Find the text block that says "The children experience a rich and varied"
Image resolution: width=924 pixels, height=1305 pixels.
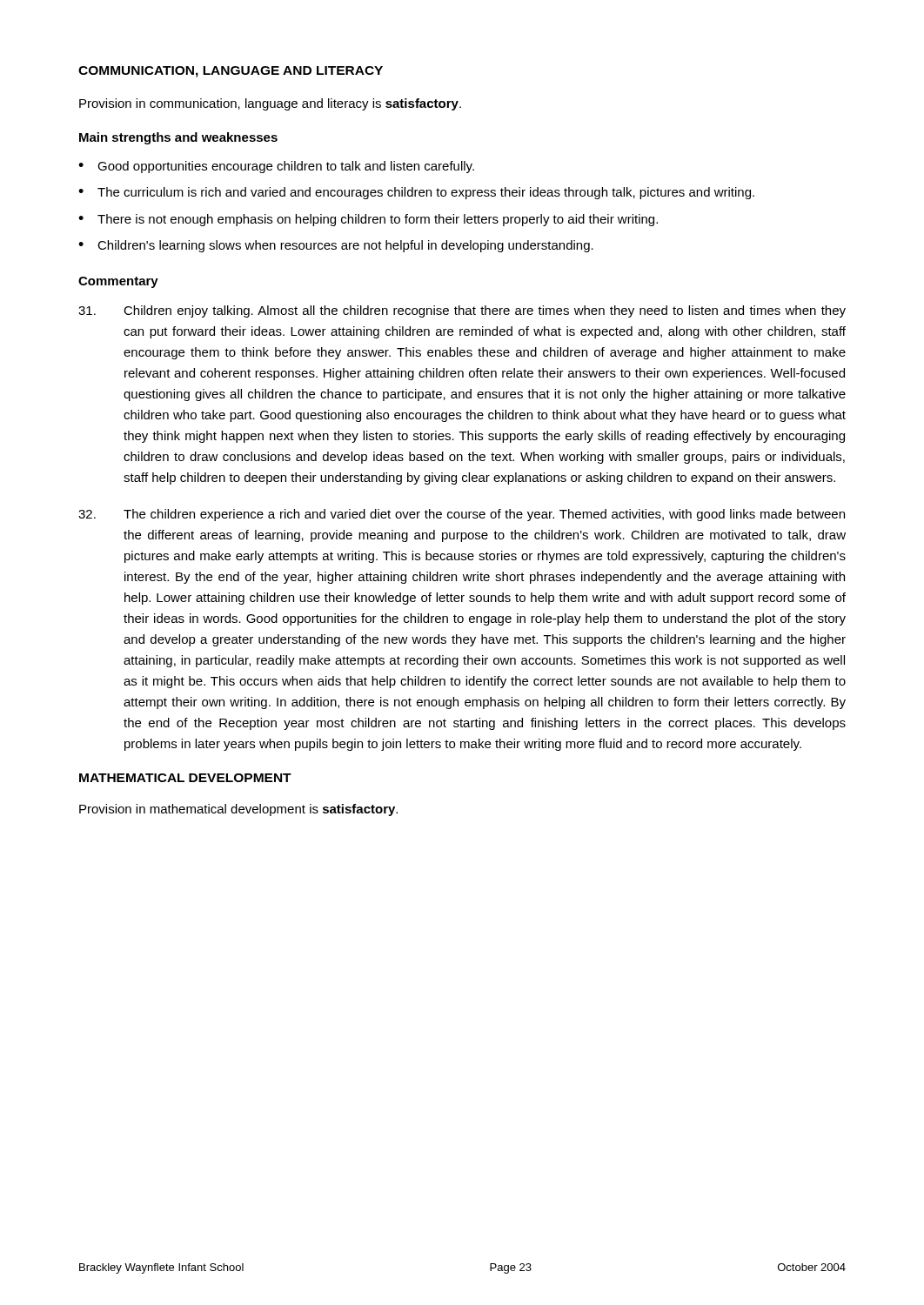click(462, 629)
